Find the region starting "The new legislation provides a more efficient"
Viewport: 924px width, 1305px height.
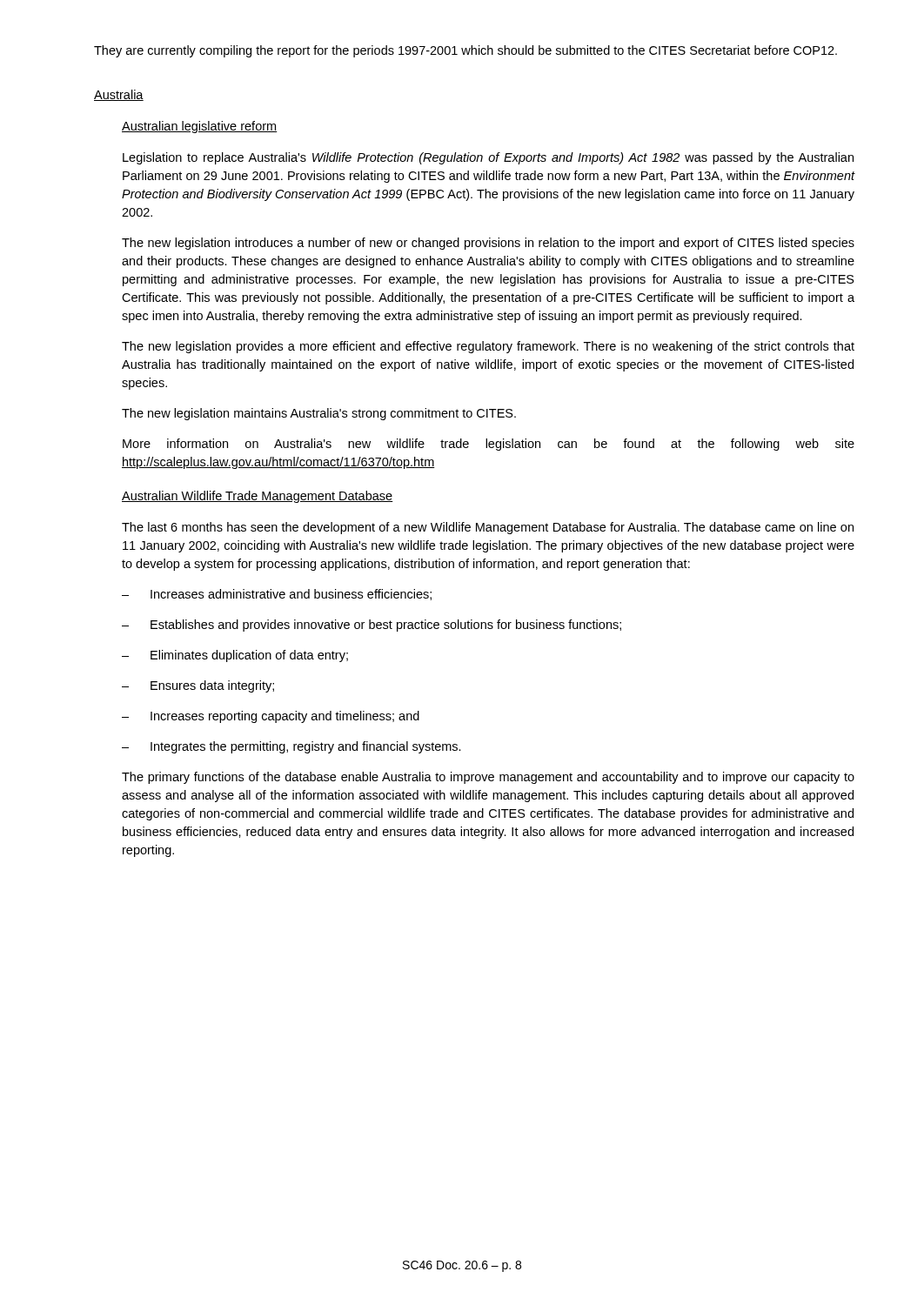[x=488, y=365]
